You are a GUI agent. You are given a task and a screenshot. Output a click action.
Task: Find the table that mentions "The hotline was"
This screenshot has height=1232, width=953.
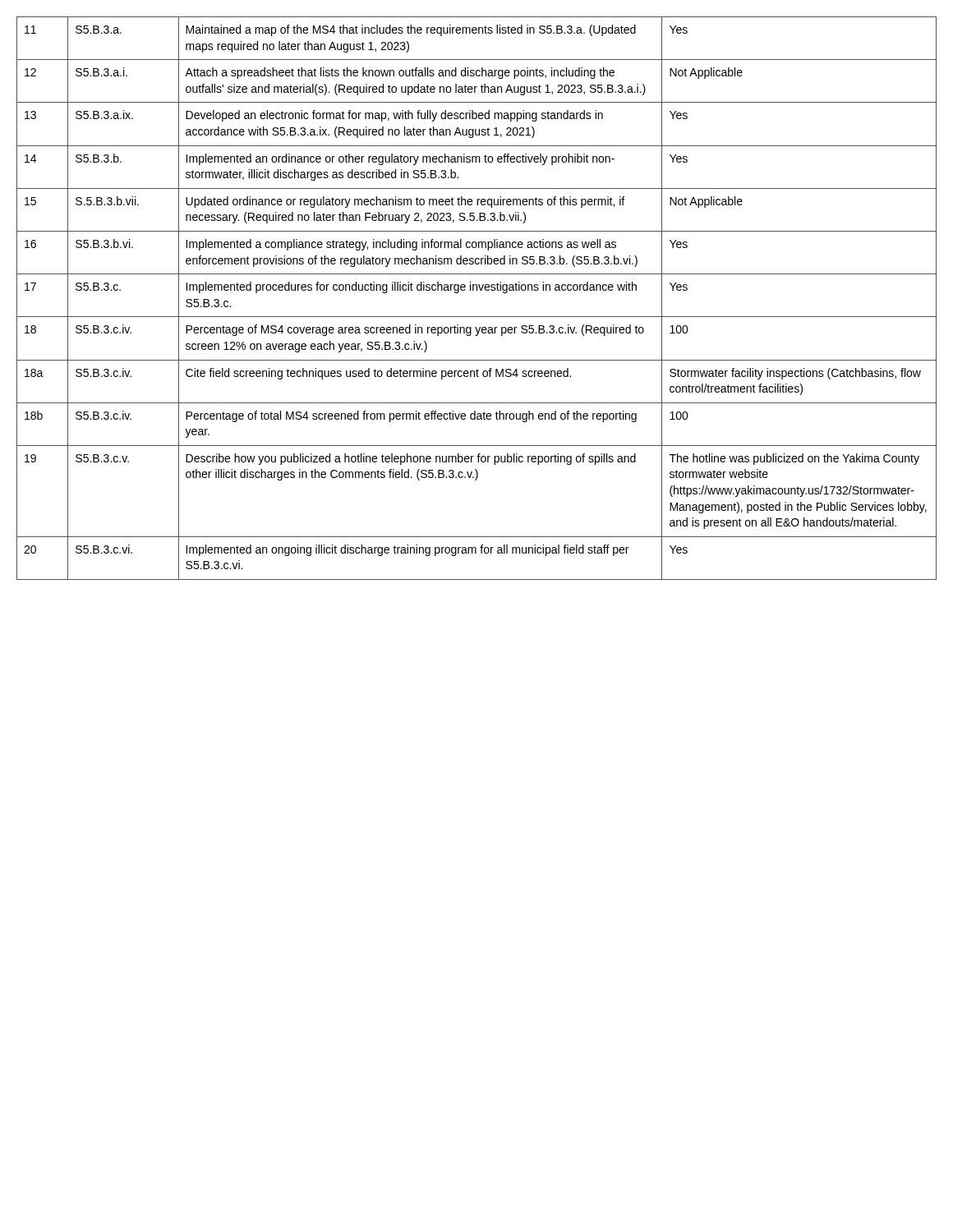[476, 298]
